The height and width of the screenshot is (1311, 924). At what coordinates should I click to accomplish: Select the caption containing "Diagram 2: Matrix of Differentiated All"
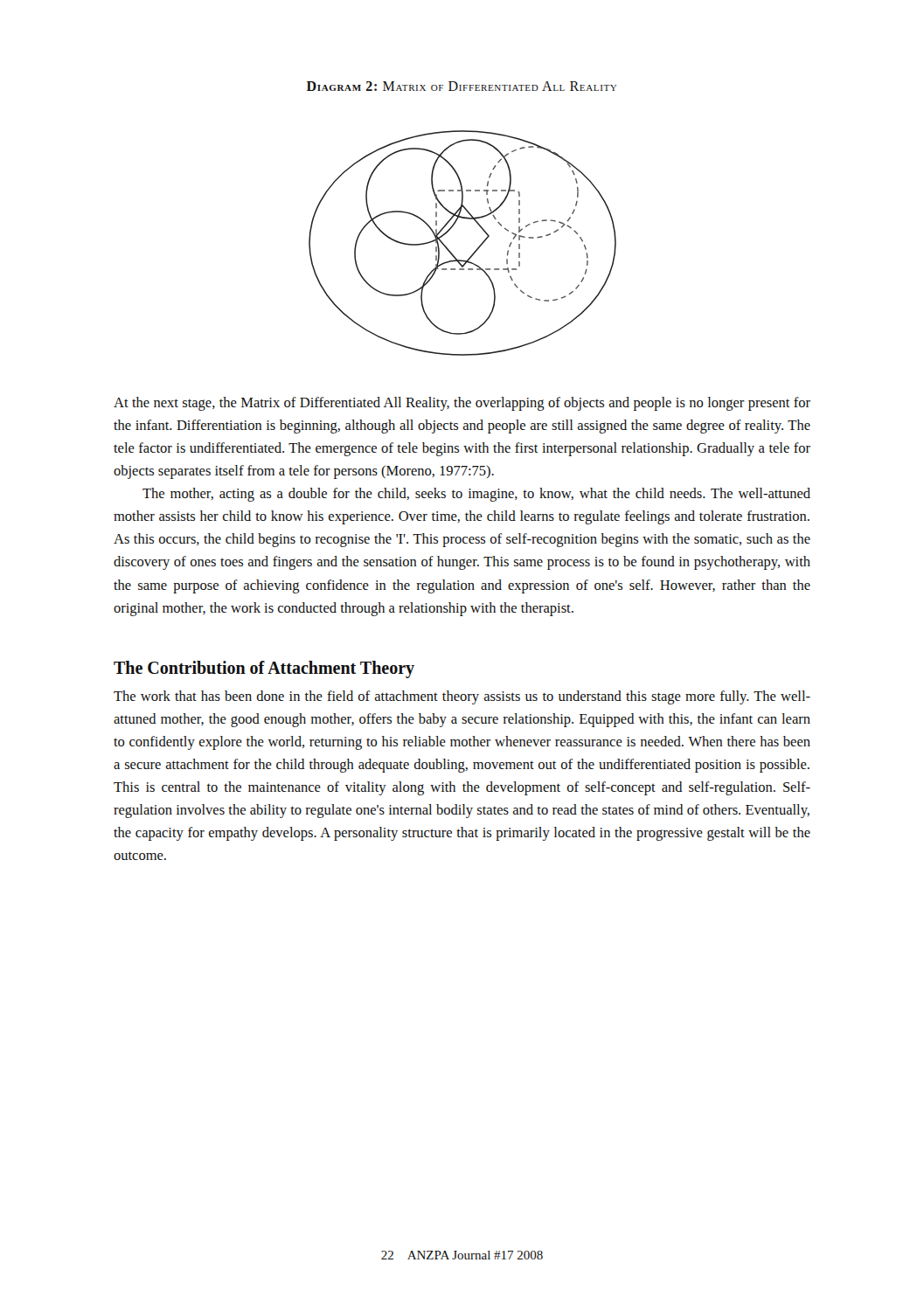click(x=462, y=86)
